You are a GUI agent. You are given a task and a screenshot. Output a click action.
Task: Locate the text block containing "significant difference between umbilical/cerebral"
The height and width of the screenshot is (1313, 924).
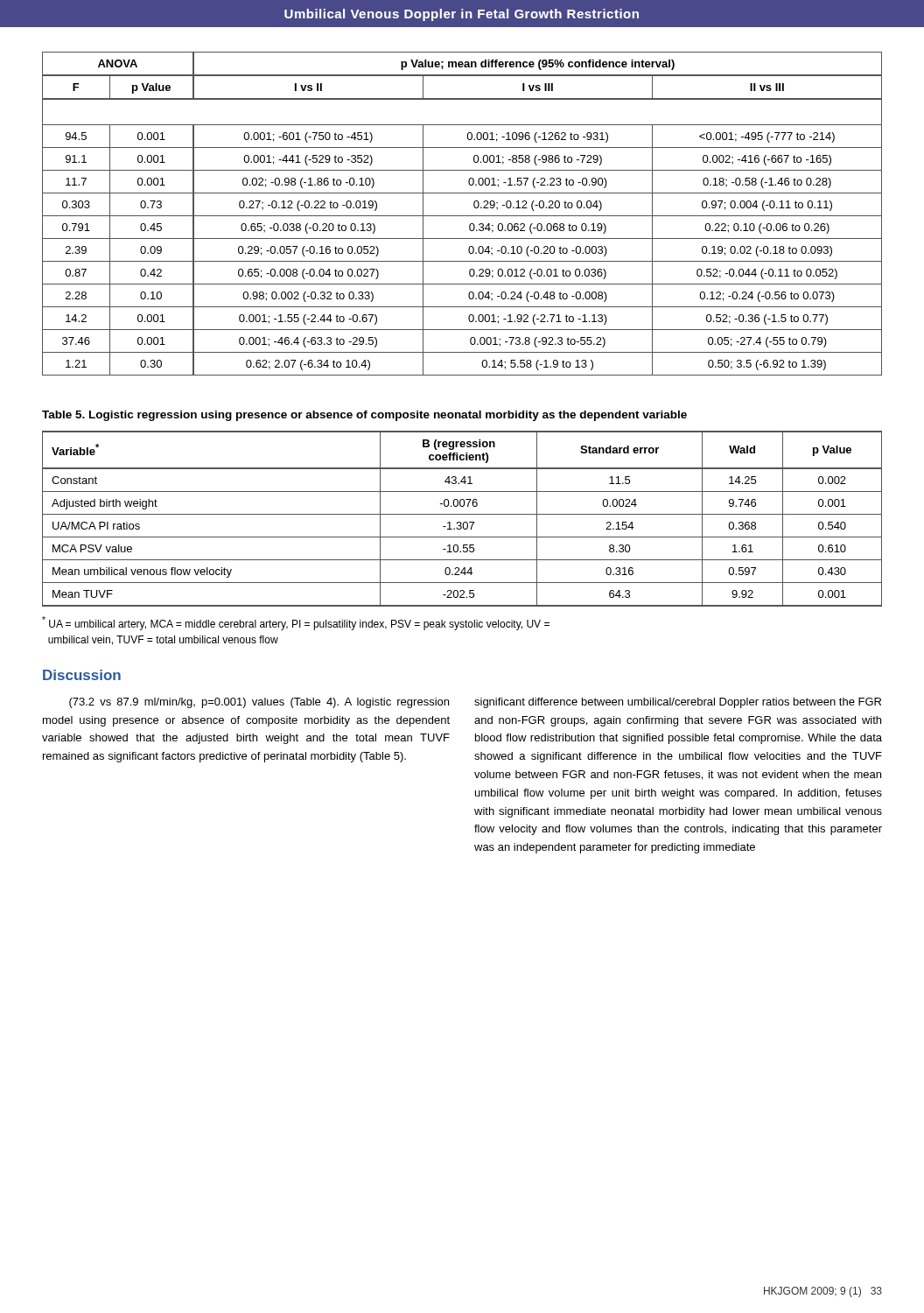click(x=678, y=774)
